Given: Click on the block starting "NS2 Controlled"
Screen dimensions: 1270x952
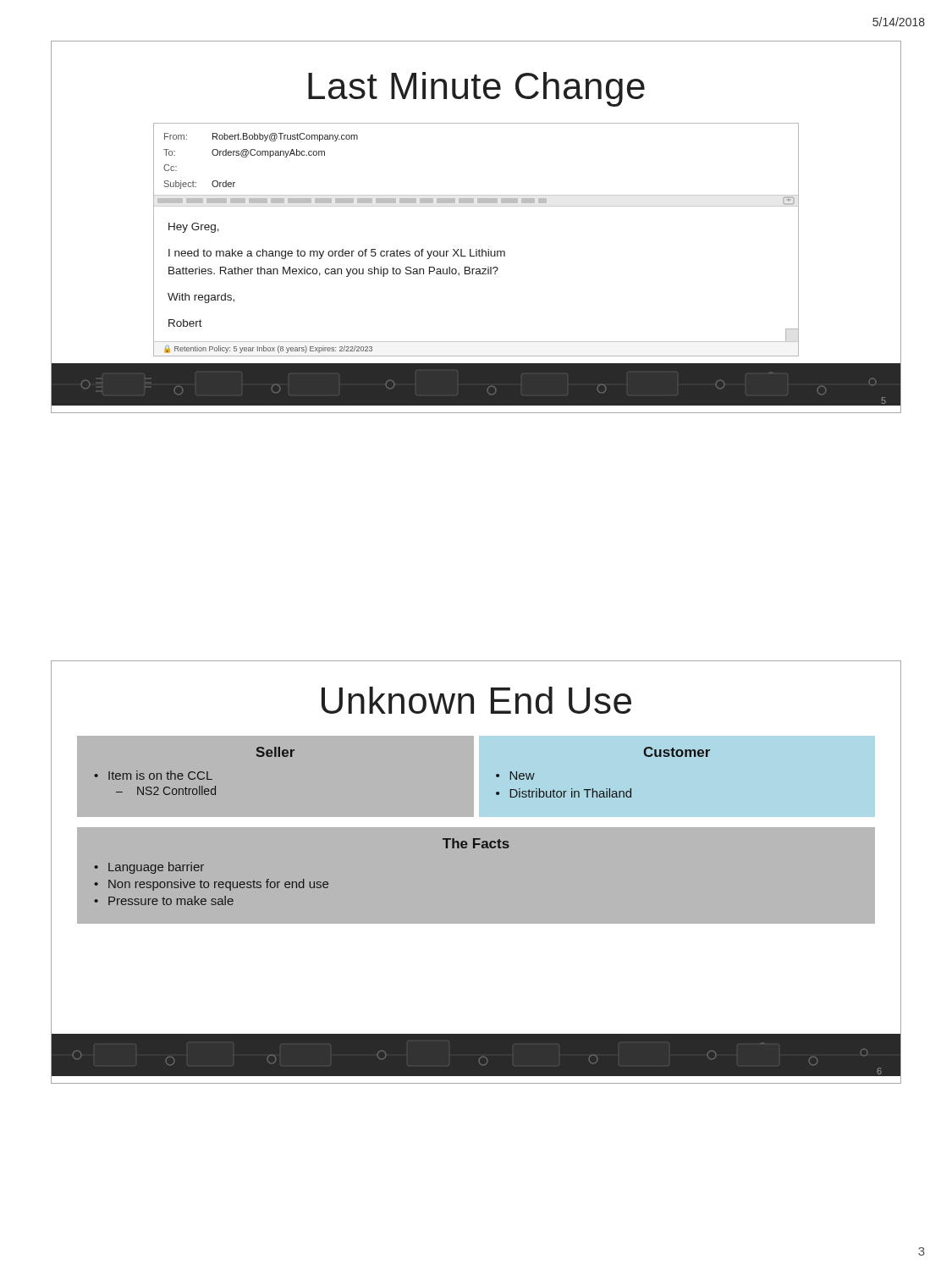Looking at the screenshot, I should pyautogui.click(x=176, y=791).
